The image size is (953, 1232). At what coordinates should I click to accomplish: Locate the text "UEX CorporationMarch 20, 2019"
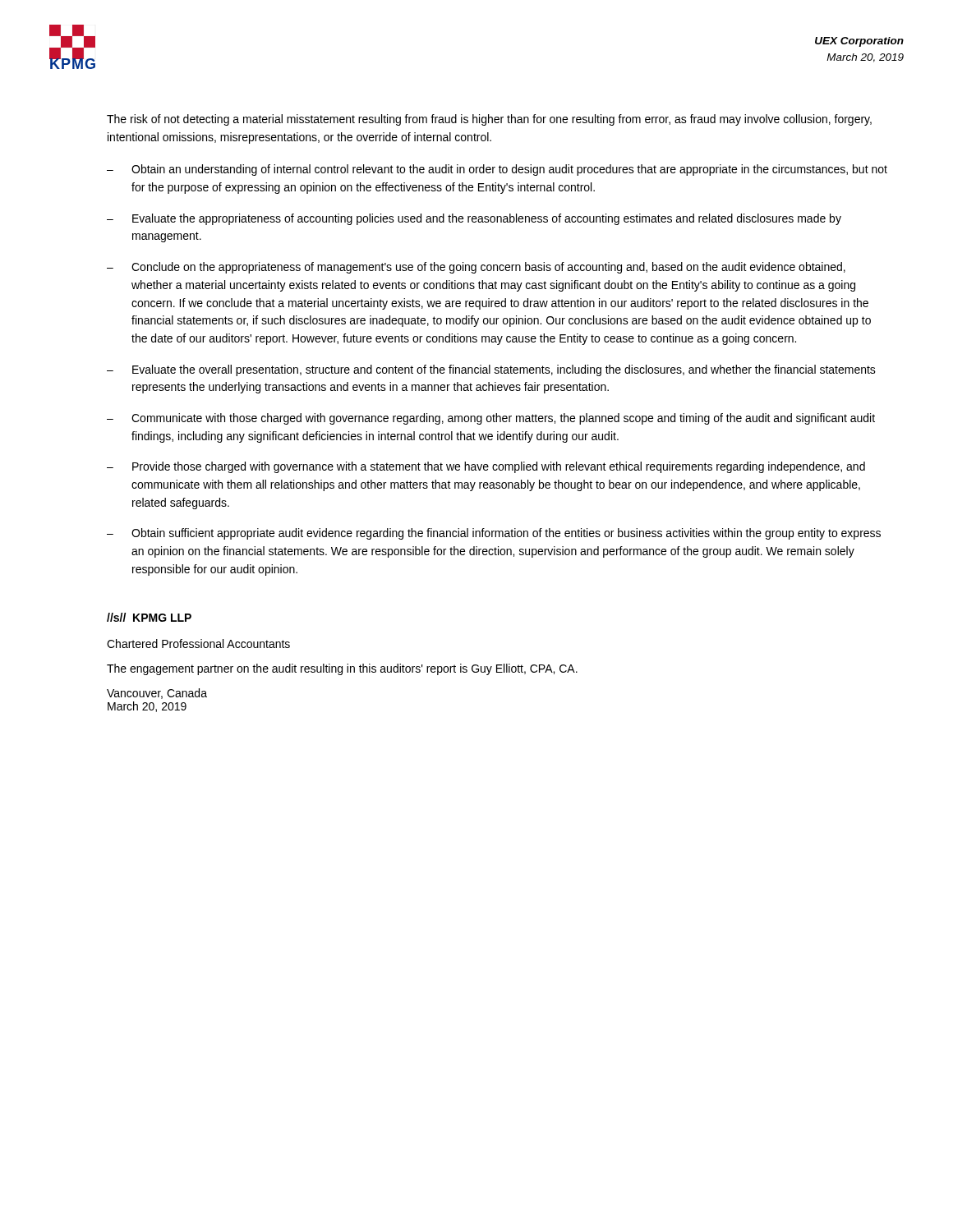[x=859, y=49]
